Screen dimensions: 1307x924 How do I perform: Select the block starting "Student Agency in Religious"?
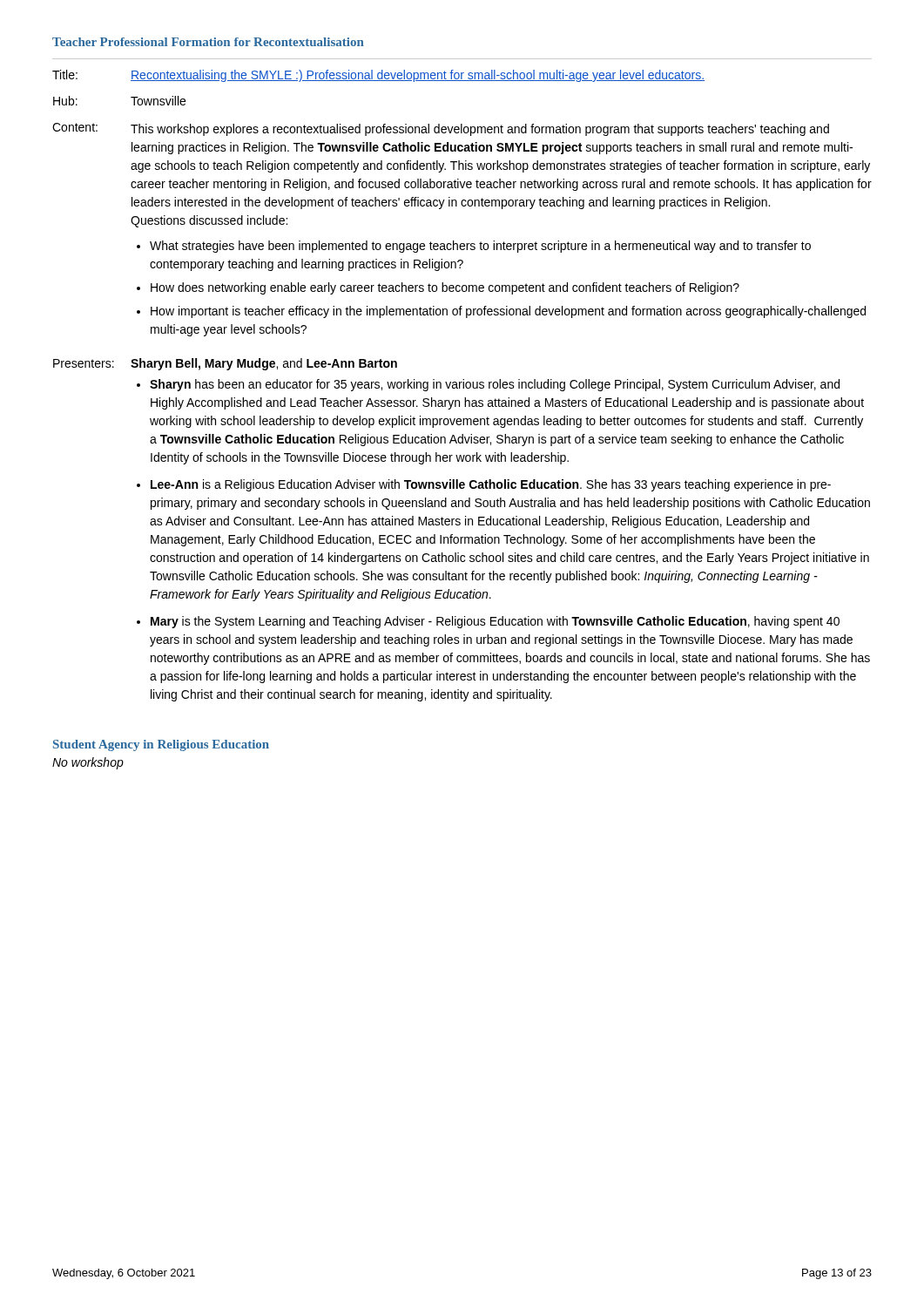point(161,744)
